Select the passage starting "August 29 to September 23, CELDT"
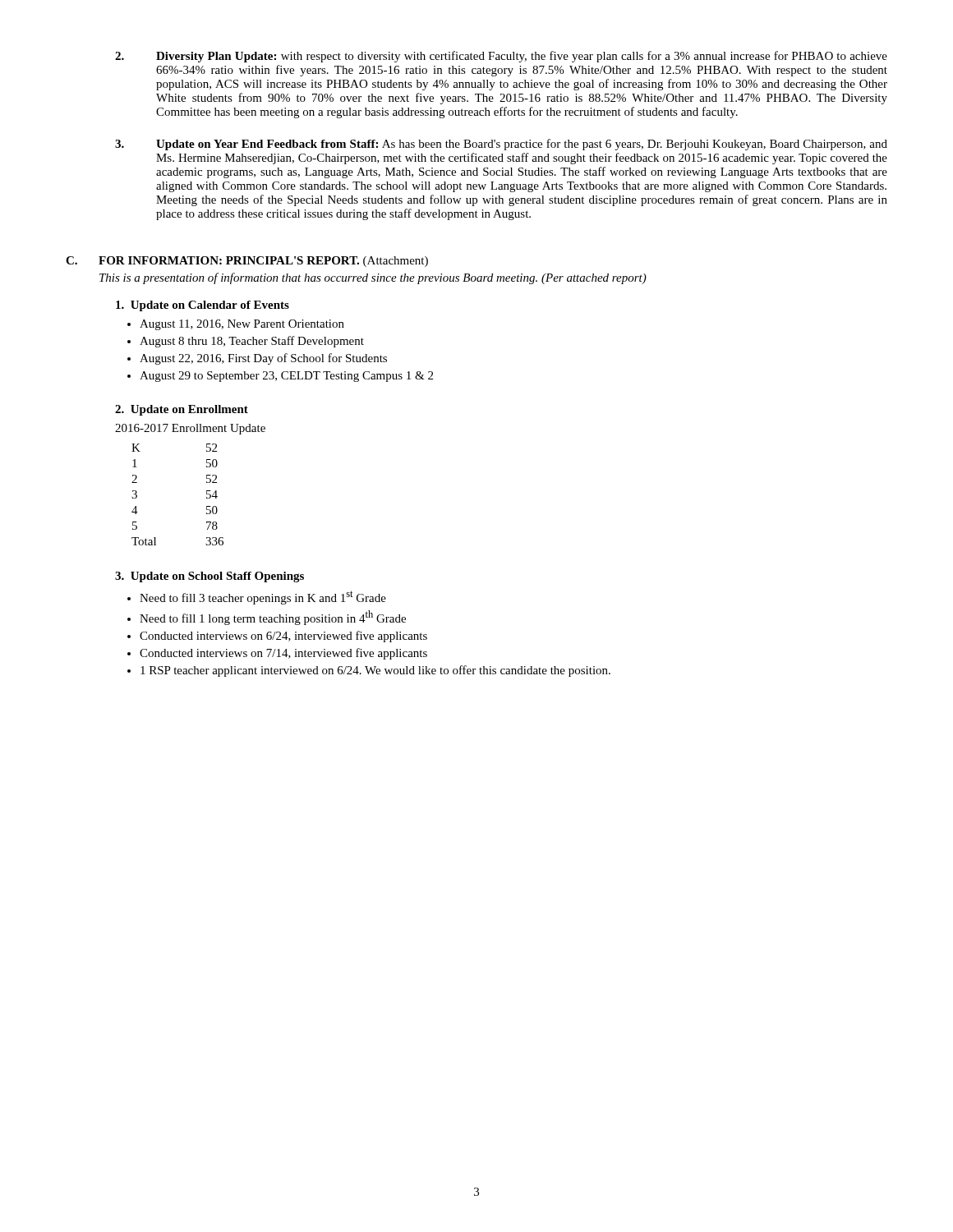The width and height of the screenshot is (953, 1232). tap(287, 375)
